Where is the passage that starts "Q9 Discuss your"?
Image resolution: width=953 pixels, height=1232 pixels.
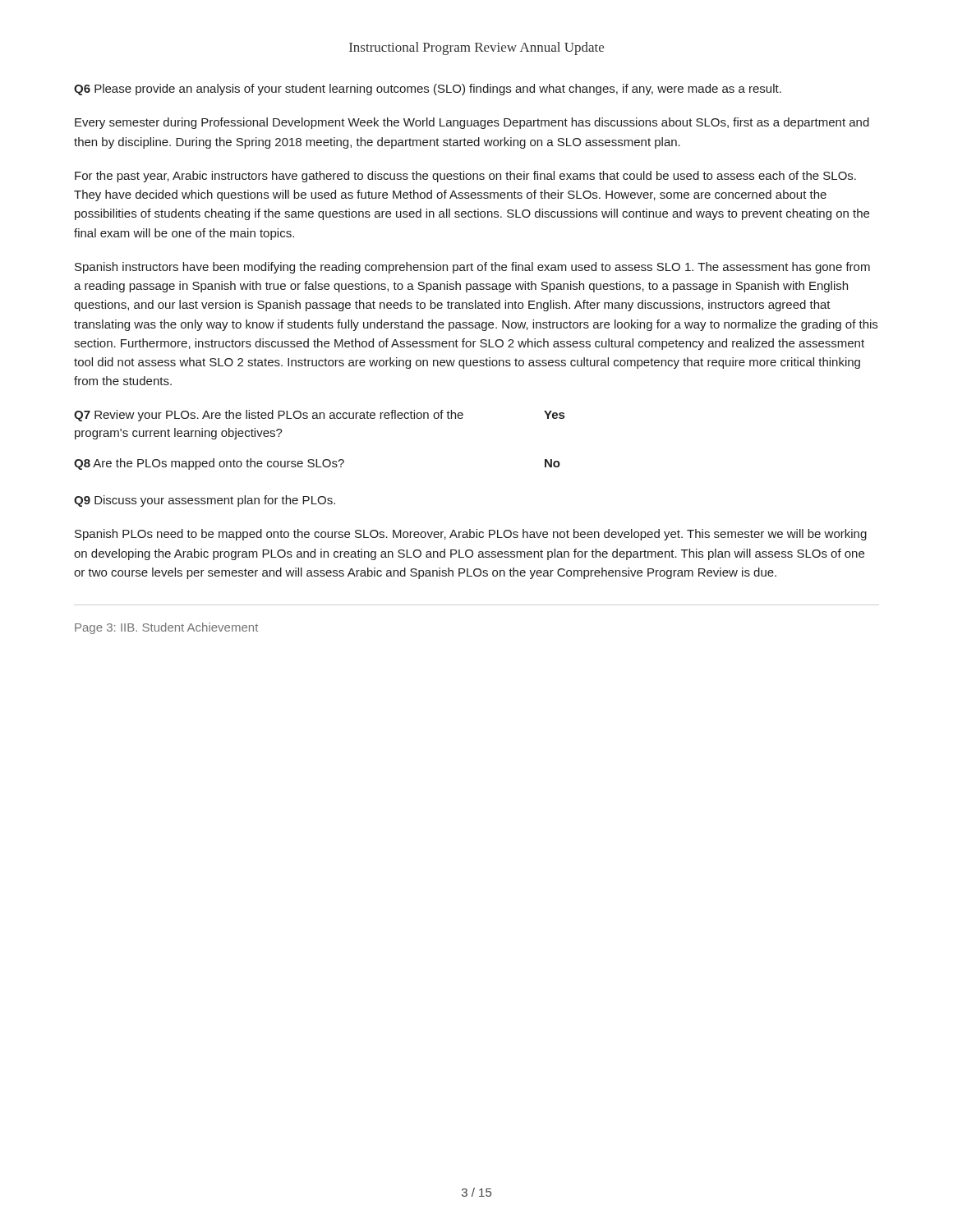point(205,500)
